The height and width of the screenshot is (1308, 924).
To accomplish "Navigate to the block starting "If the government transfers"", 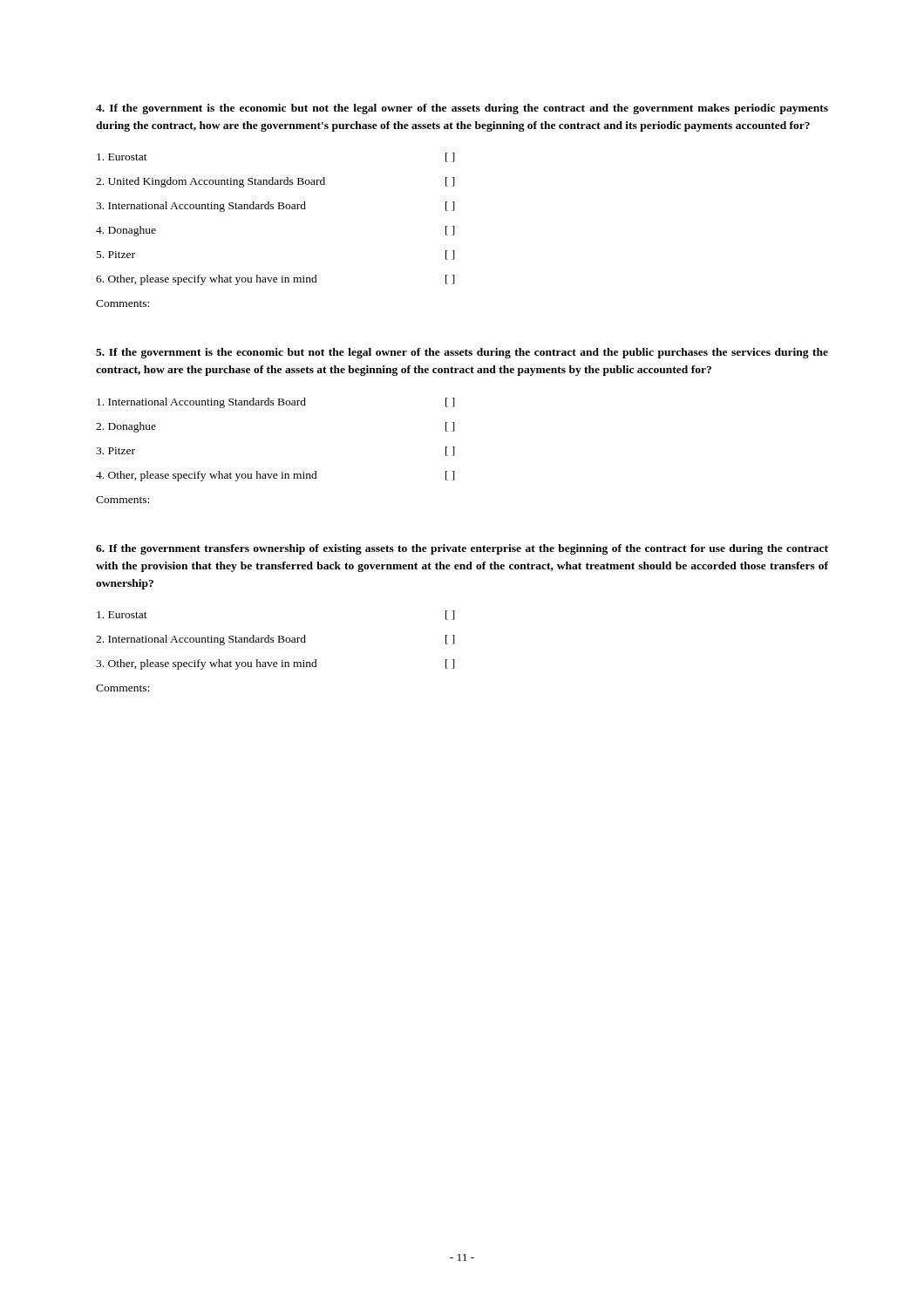I will (x=462, y=566).
